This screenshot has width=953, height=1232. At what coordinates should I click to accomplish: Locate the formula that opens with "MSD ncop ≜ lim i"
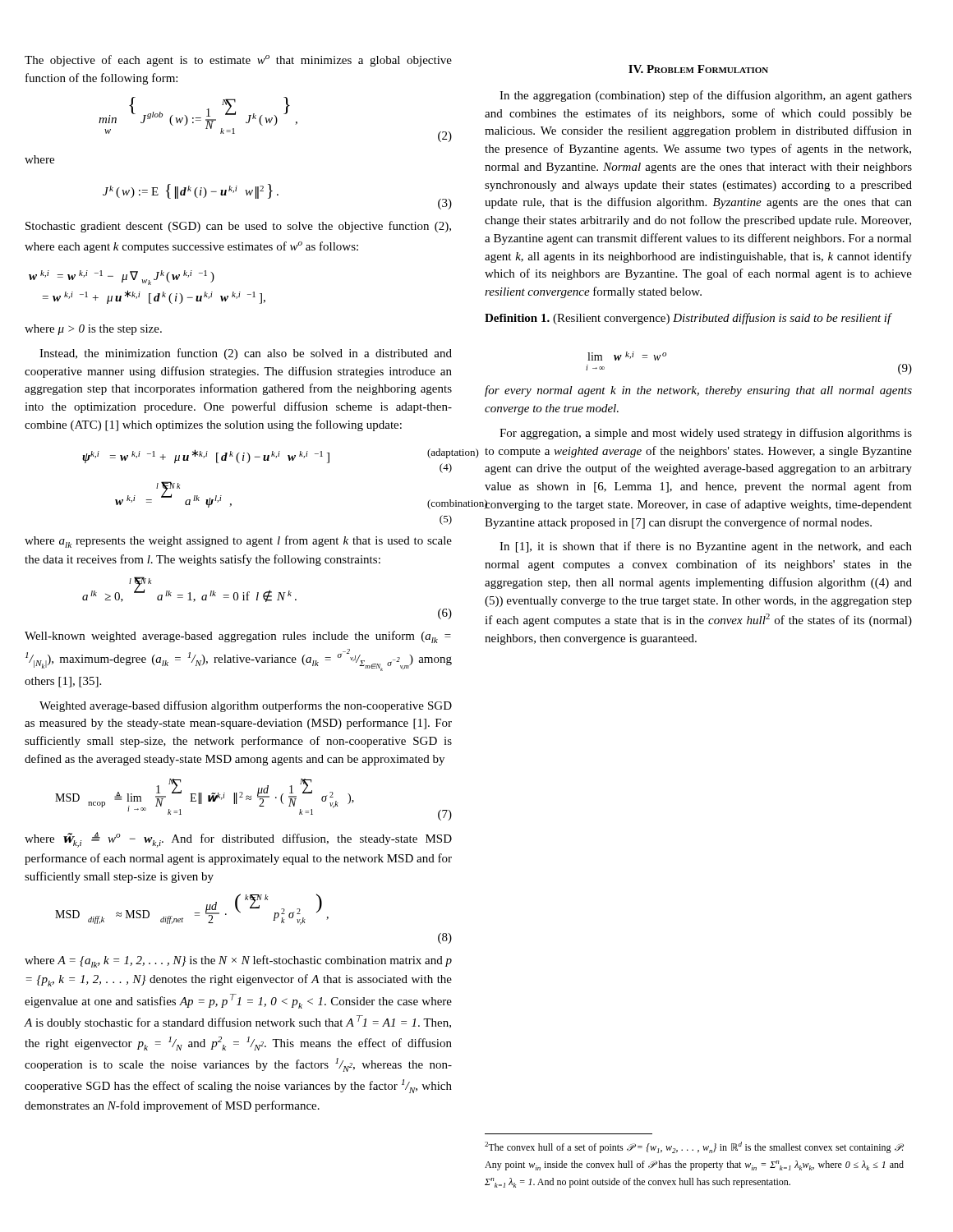pyautogui.click(x=238, y=799)
